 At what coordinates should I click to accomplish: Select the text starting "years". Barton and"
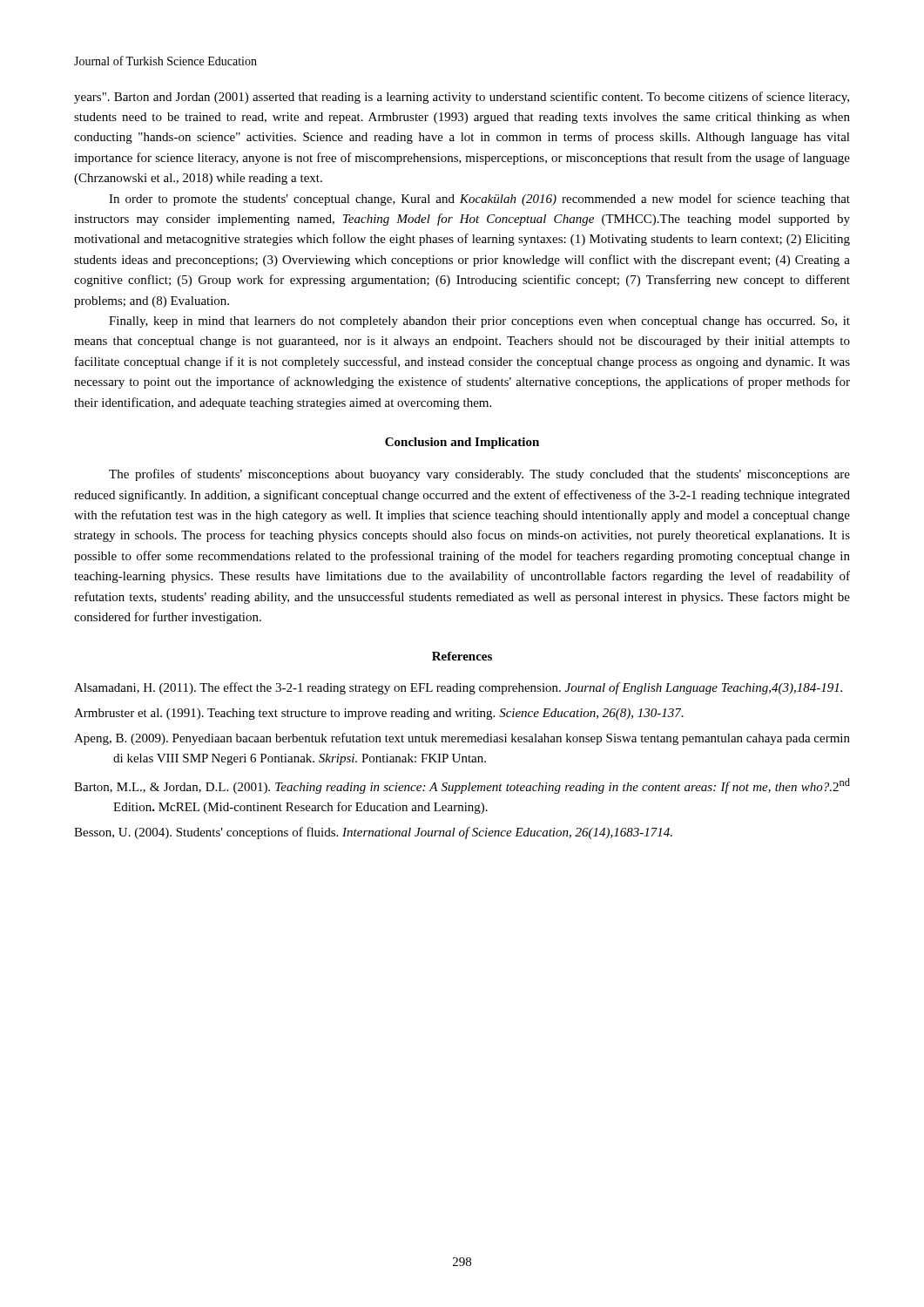pyautogui.click(x=462, y=138)
